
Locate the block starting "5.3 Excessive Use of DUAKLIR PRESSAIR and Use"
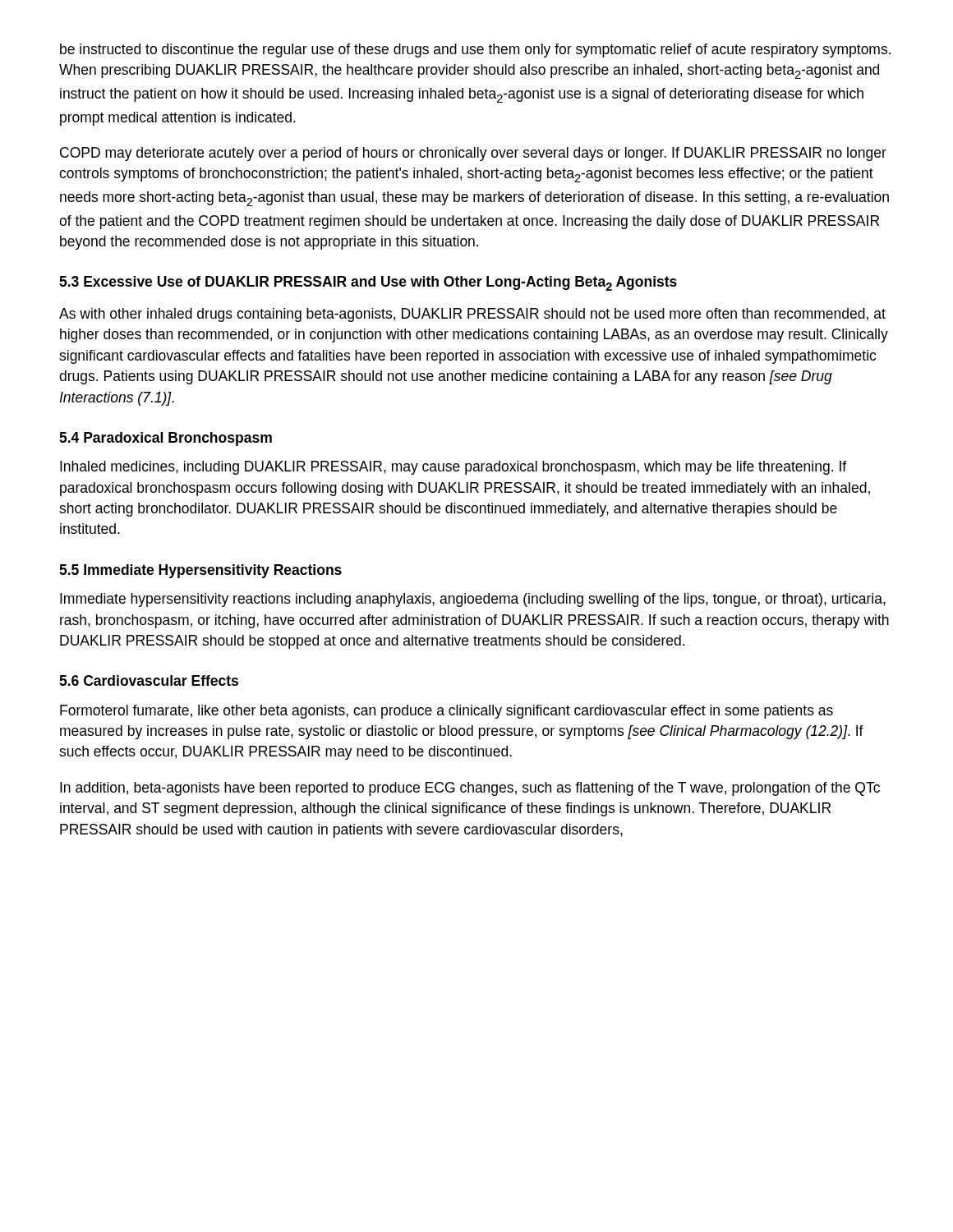pyautogui.click(x=368, y=283)
